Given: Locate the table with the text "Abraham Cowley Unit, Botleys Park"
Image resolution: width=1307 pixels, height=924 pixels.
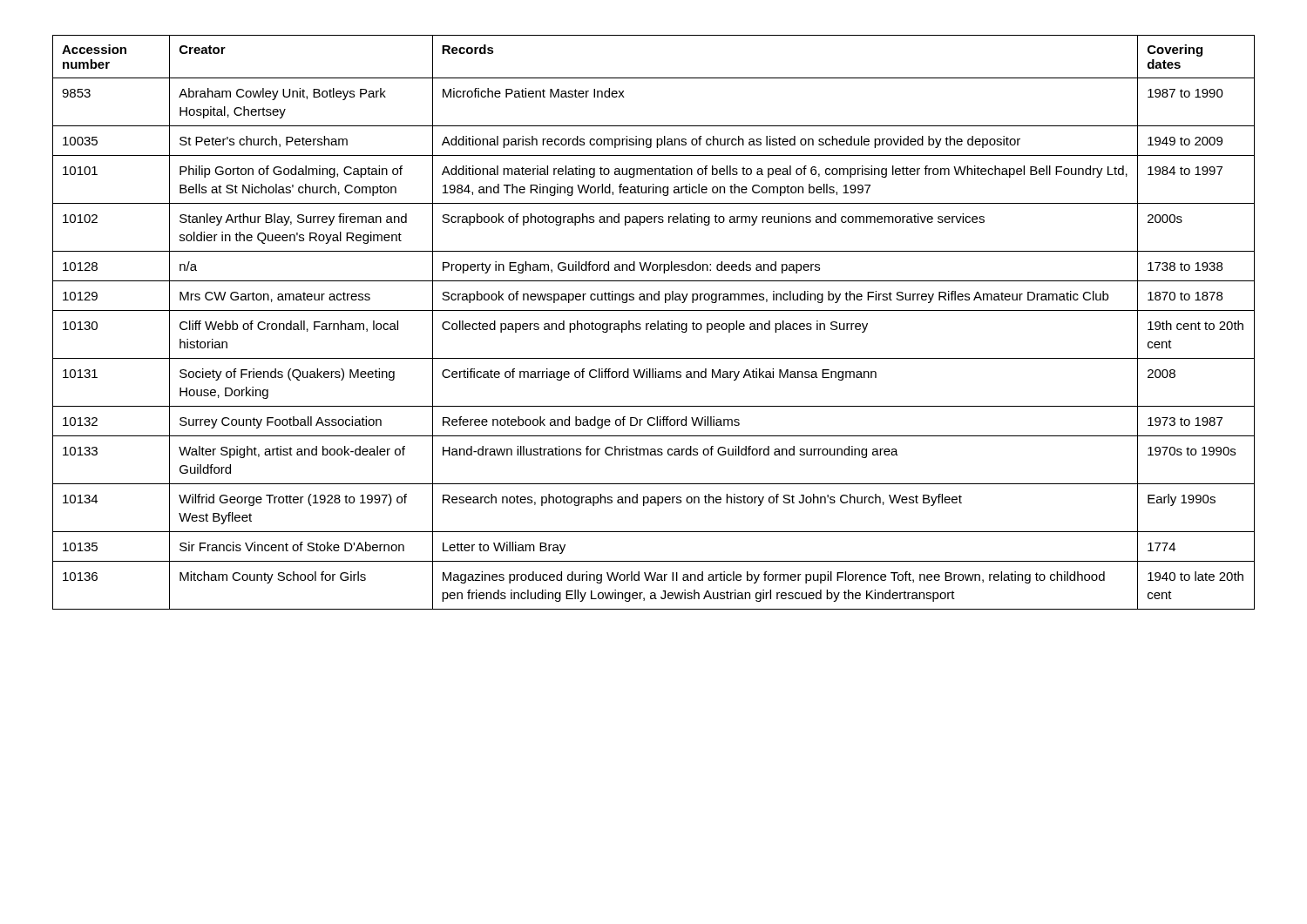Looking at the screenshot, I should (654, 322).
